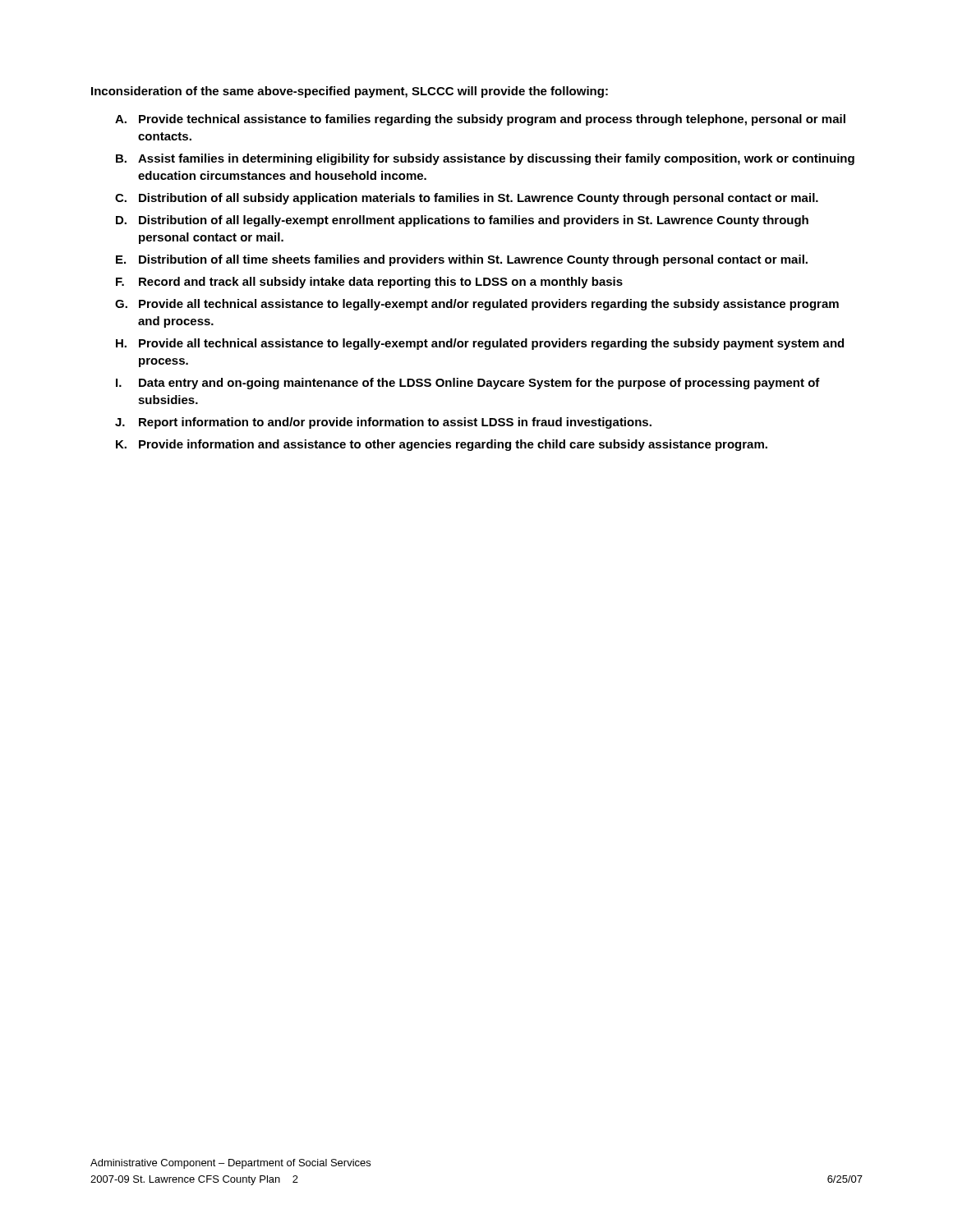This screenshot has height=1232, width=953.
Task: Locate the passage starting "A. Provide technical assistance to families regarding the"
Action: (489, 127)
